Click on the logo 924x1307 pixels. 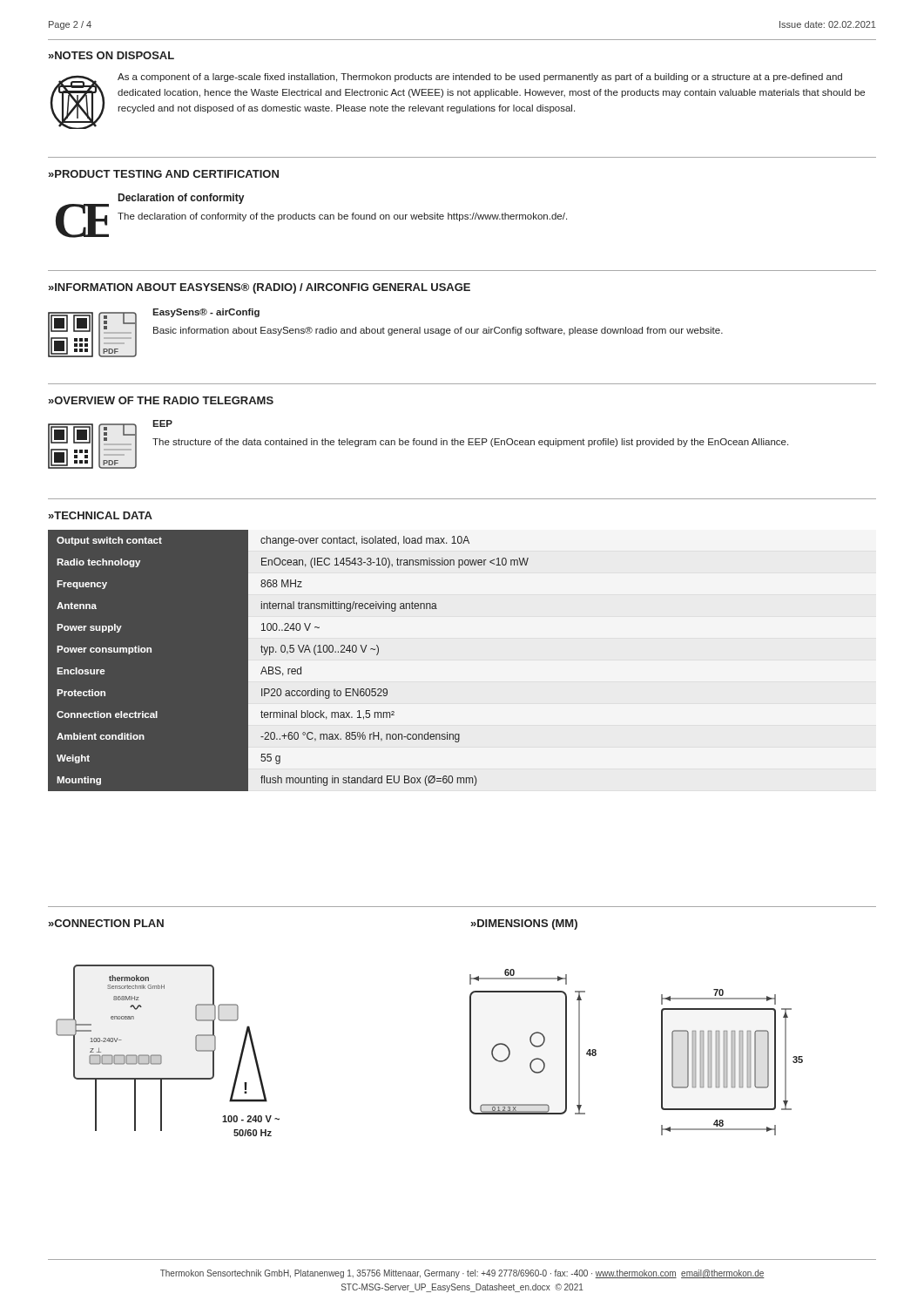79,218
